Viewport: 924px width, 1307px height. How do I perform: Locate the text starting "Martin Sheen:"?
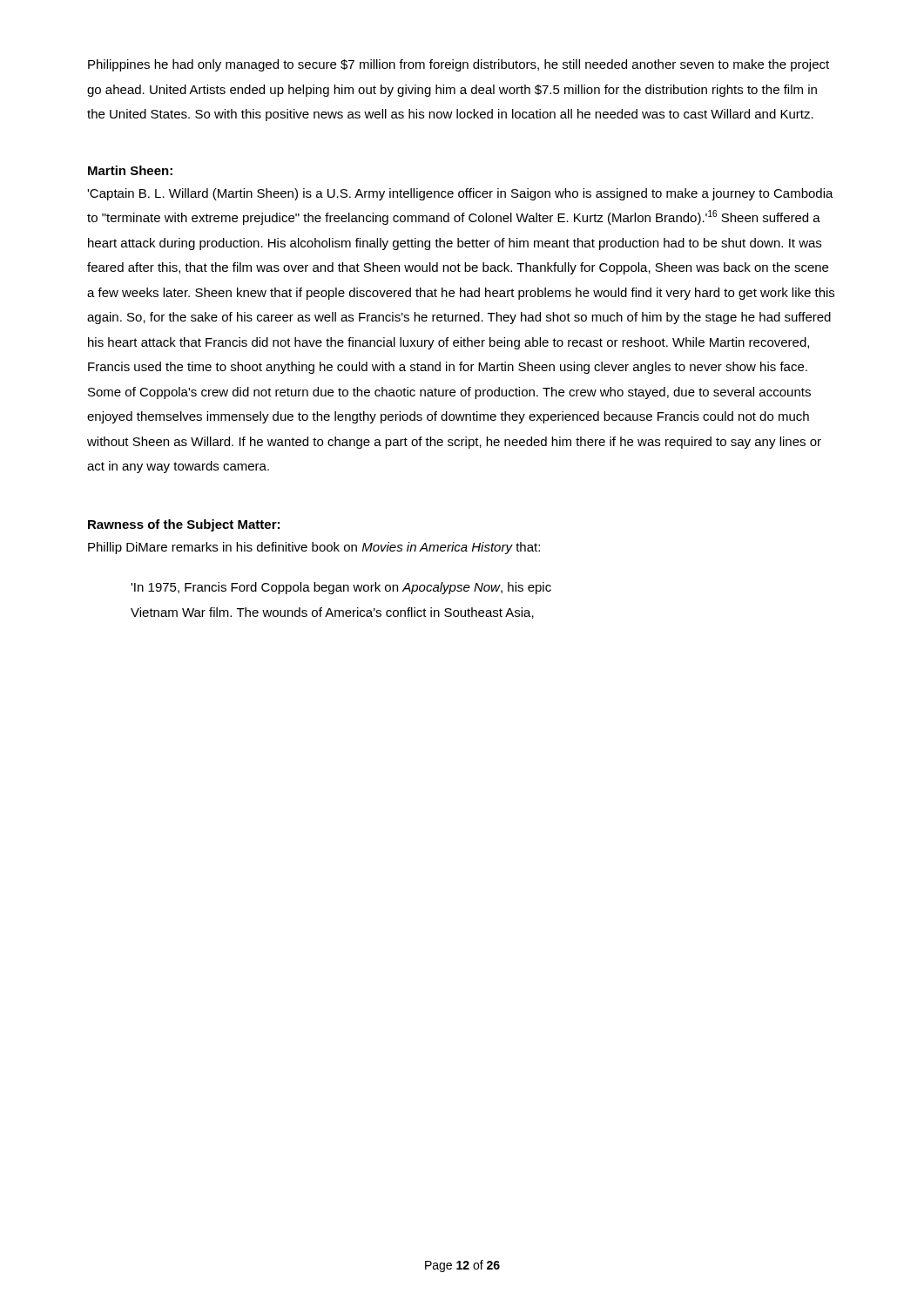click(130, 170)
